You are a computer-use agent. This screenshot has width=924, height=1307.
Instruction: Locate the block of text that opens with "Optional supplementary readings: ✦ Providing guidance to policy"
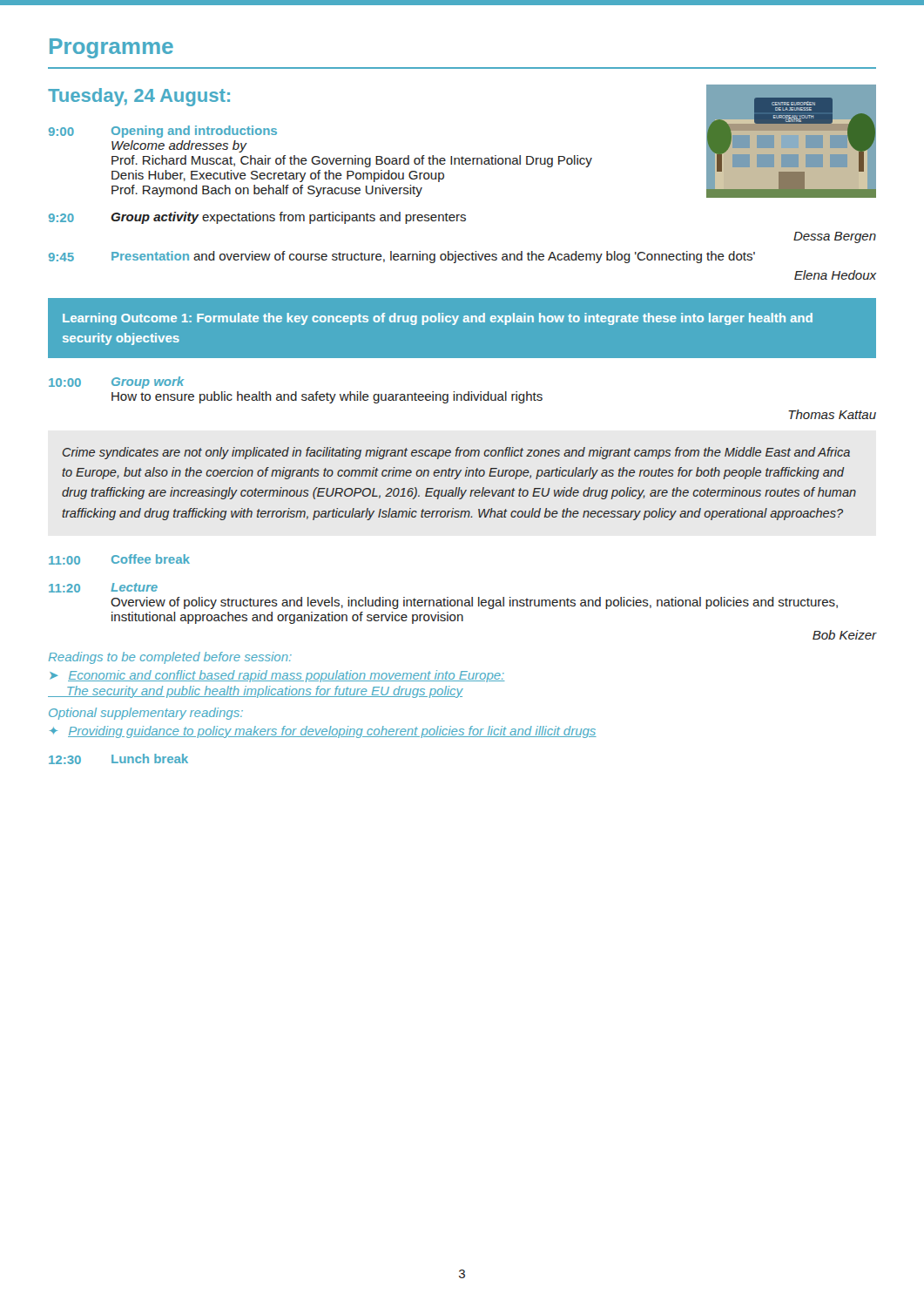coord(322,722)
